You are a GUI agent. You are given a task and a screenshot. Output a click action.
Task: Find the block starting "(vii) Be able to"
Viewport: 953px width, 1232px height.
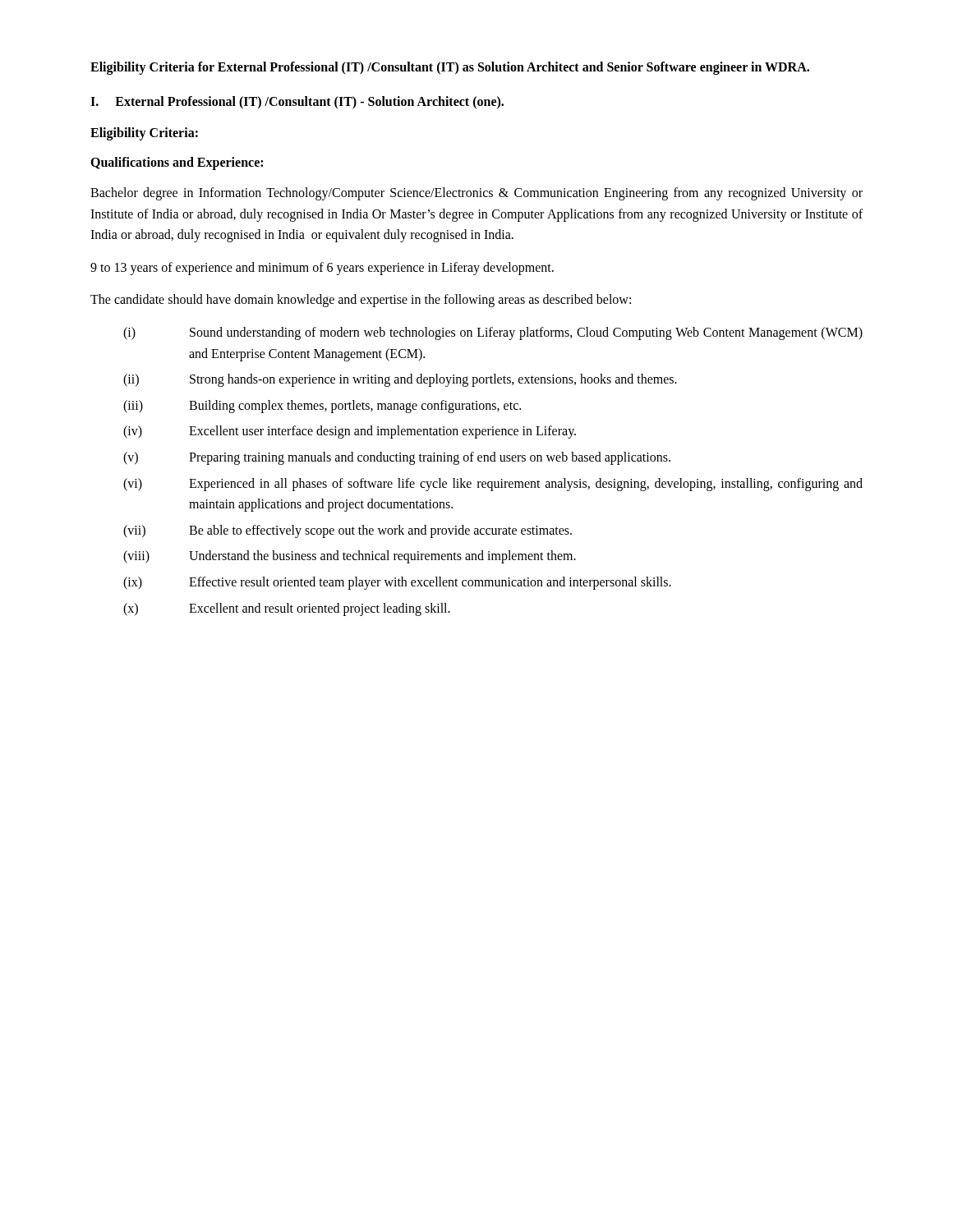[476, 530]
